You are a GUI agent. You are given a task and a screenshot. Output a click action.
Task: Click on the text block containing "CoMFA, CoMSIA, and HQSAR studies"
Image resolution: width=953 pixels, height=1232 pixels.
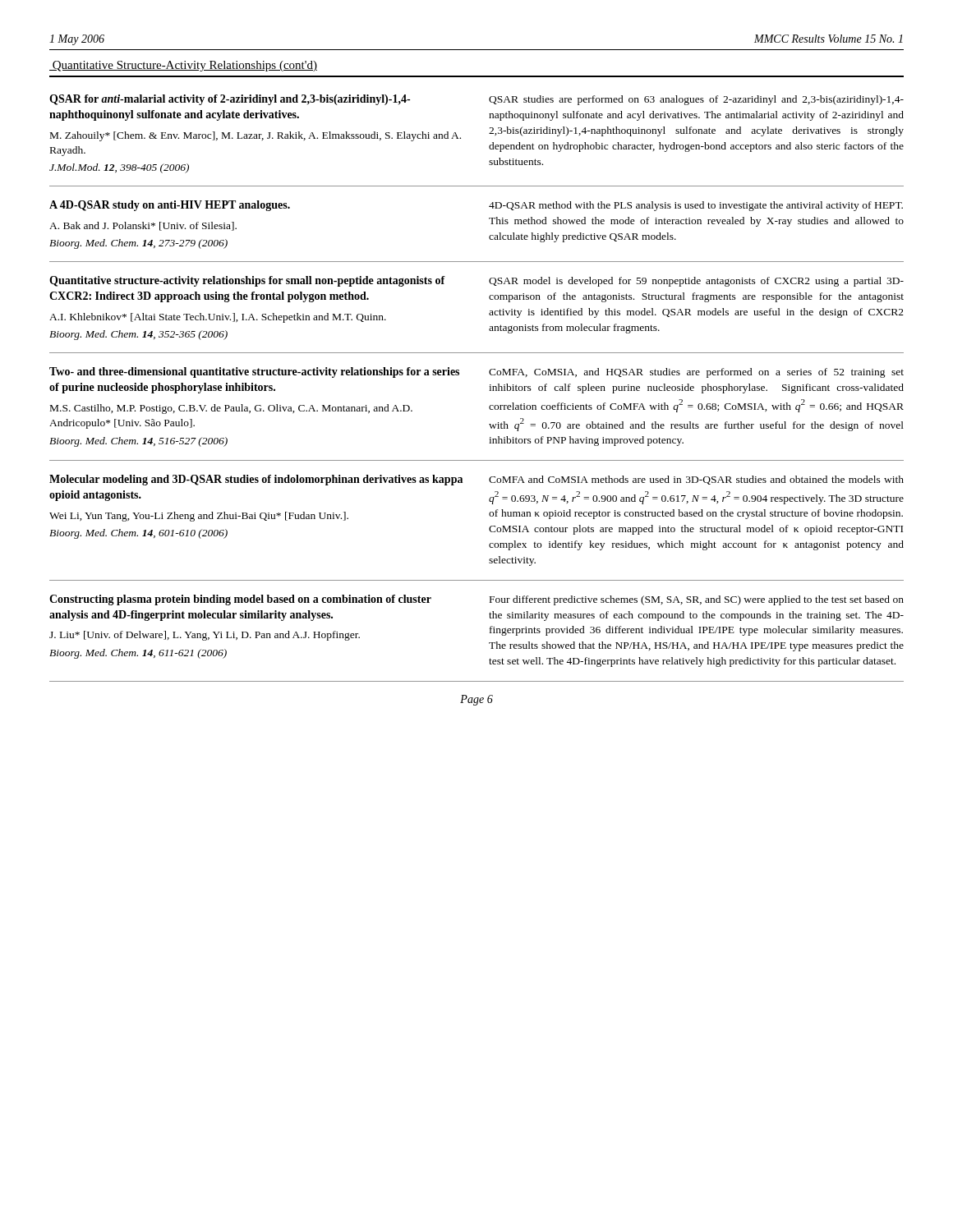pos(696,407)
